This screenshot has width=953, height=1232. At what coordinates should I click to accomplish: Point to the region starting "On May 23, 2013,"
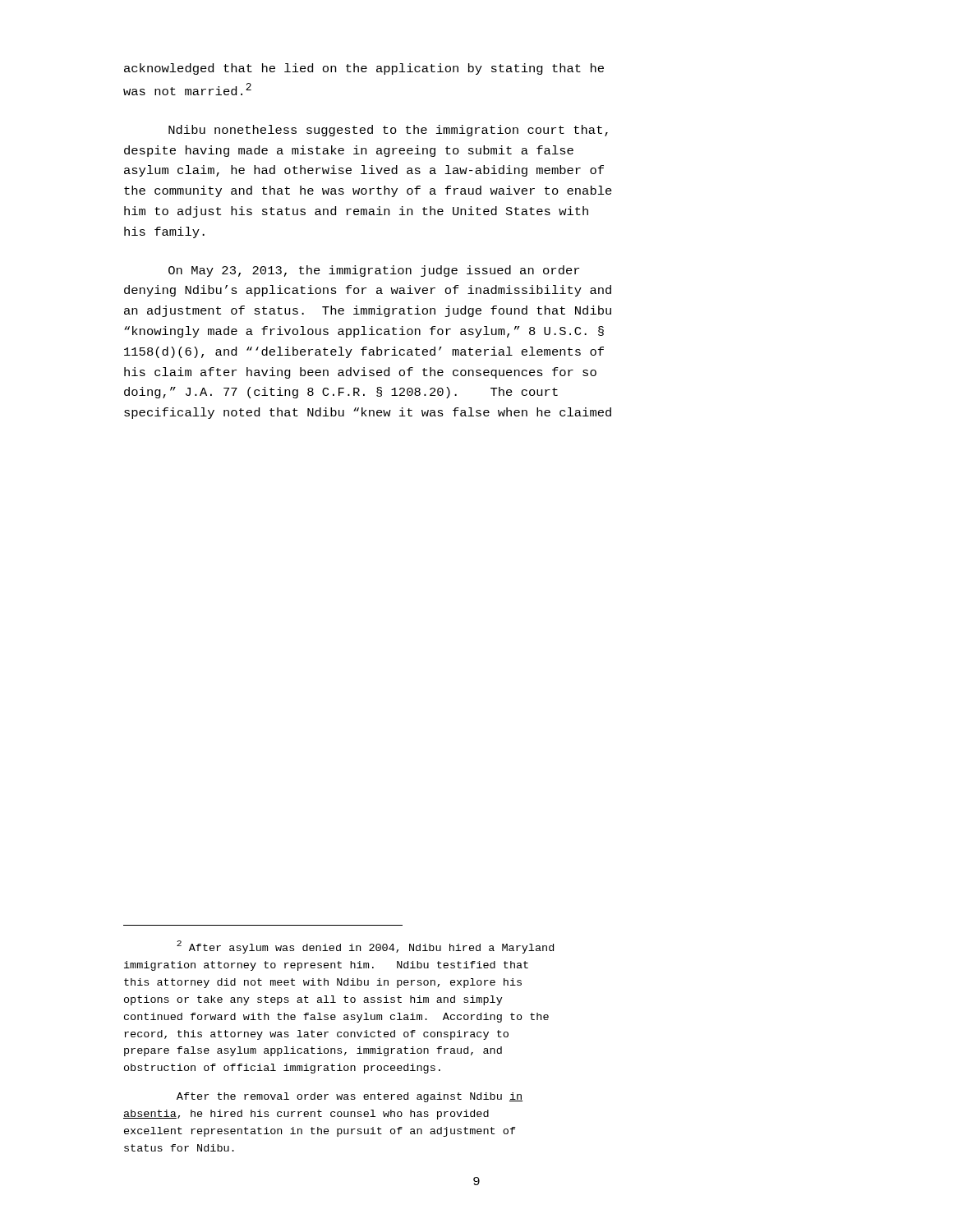[476, 342]
